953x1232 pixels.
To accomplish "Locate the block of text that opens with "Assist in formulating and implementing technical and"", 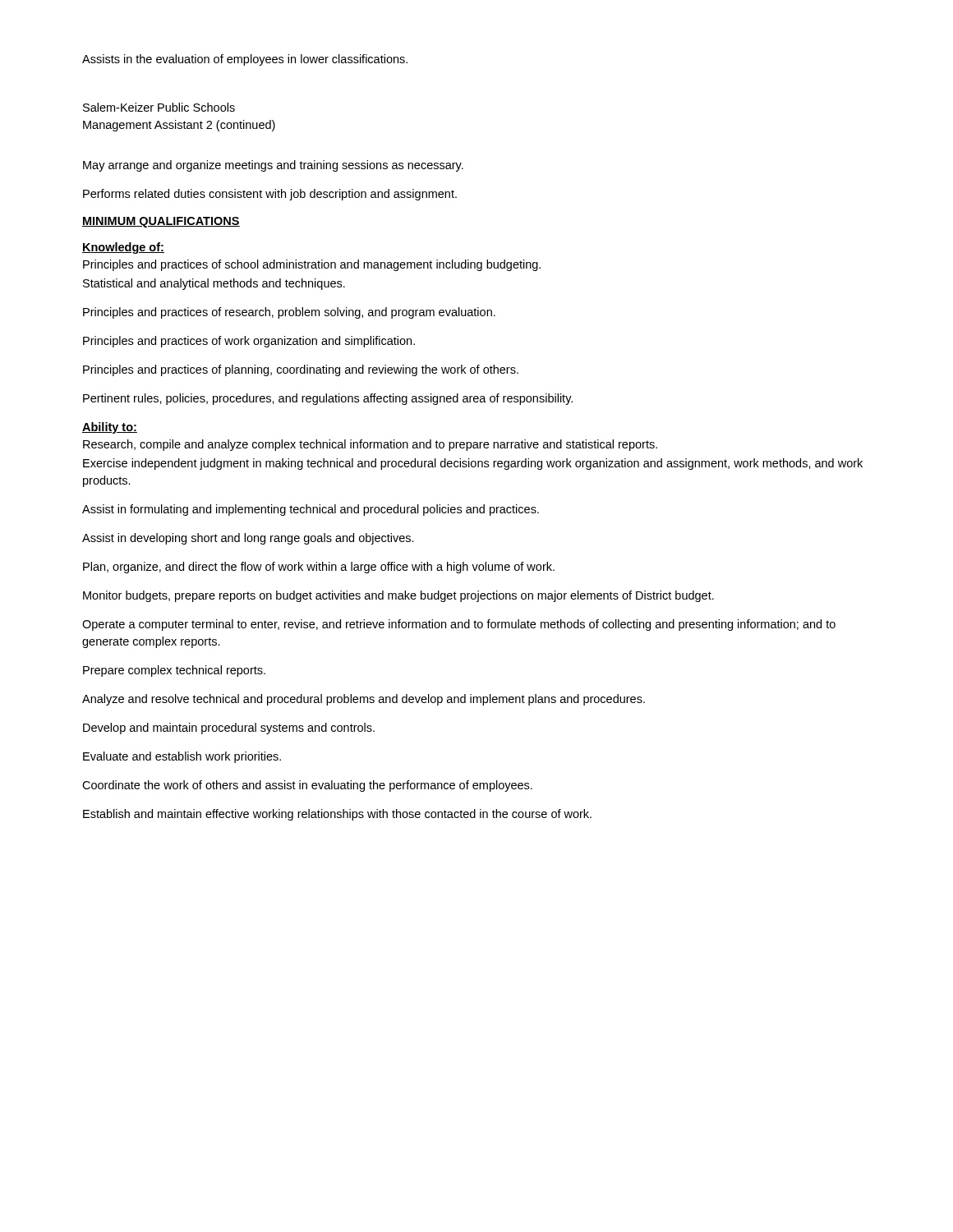I will (x=311, y=509).
